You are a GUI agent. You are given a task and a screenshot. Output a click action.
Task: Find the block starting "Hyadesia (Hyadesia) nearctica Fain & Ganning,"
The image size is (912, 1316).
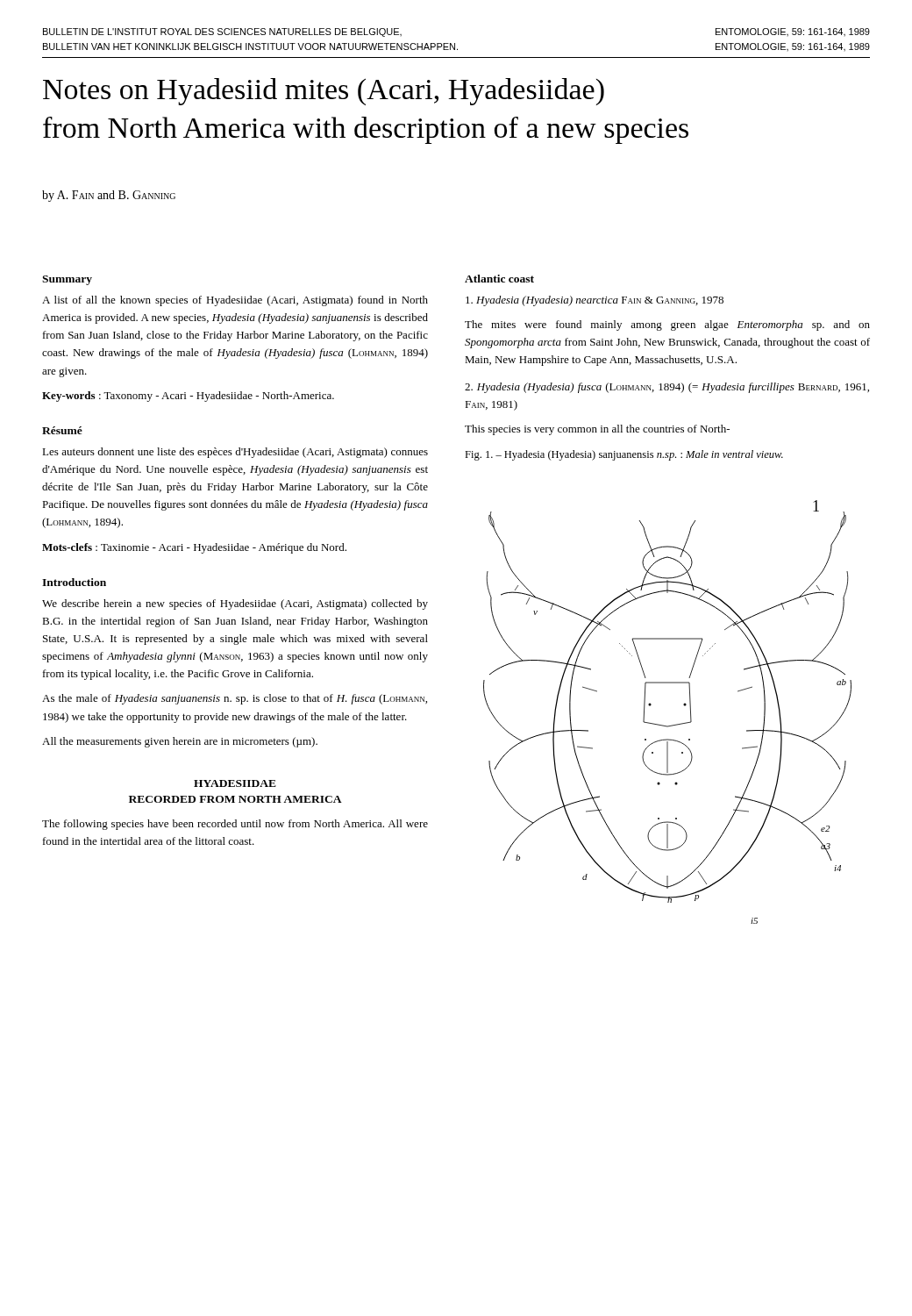[x=667, y=330]
